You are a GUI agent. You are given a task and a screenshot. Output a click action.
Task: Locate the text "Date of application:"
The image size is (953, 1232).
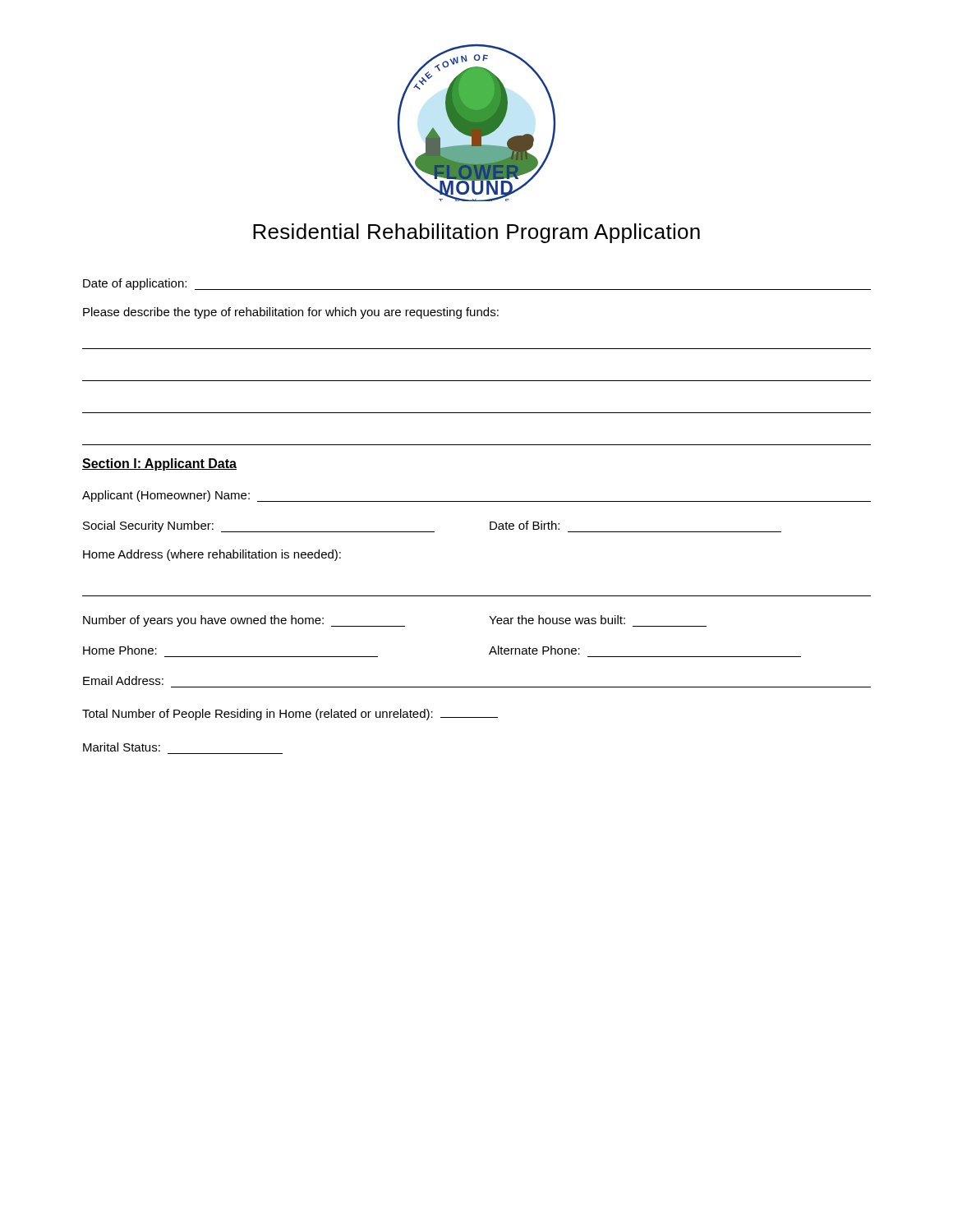click(476, 282)
